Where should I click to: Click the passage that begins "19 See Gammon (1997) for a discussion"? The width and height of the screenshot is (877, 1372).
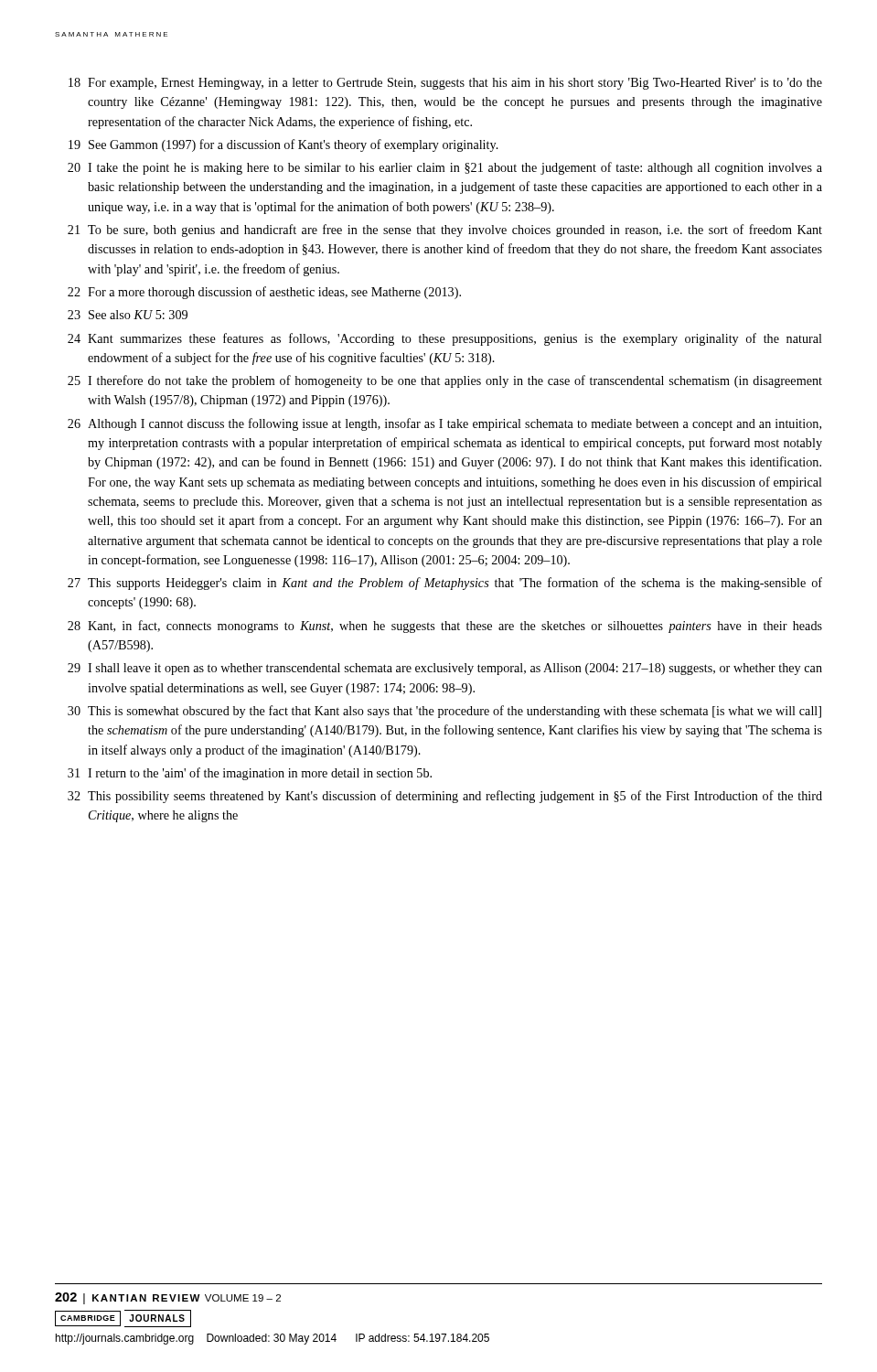click(438, 145)
